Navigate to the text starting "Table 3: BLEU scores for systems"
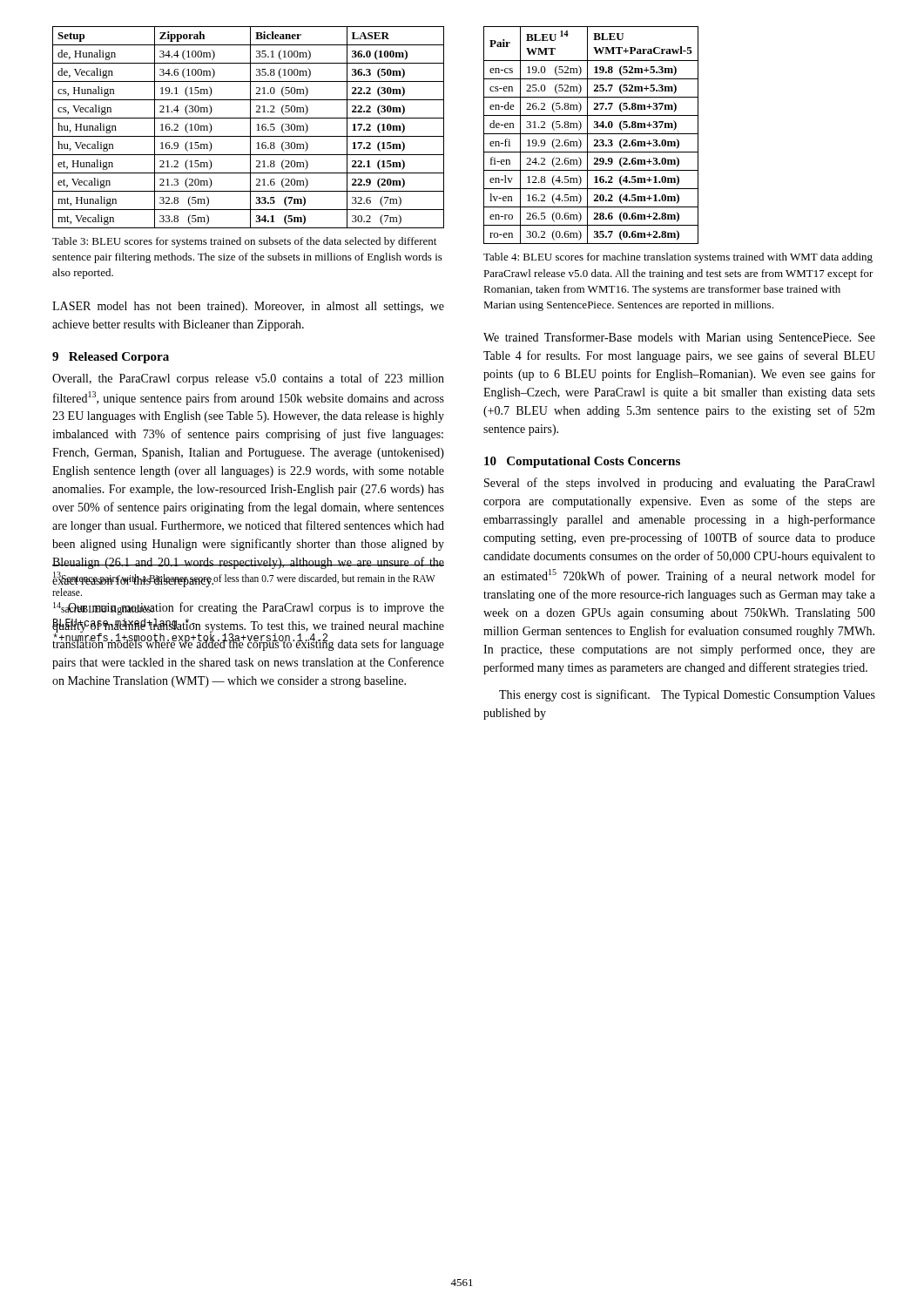The width and height of the screenshot is (924, 1307). click(x=247, y=257)
